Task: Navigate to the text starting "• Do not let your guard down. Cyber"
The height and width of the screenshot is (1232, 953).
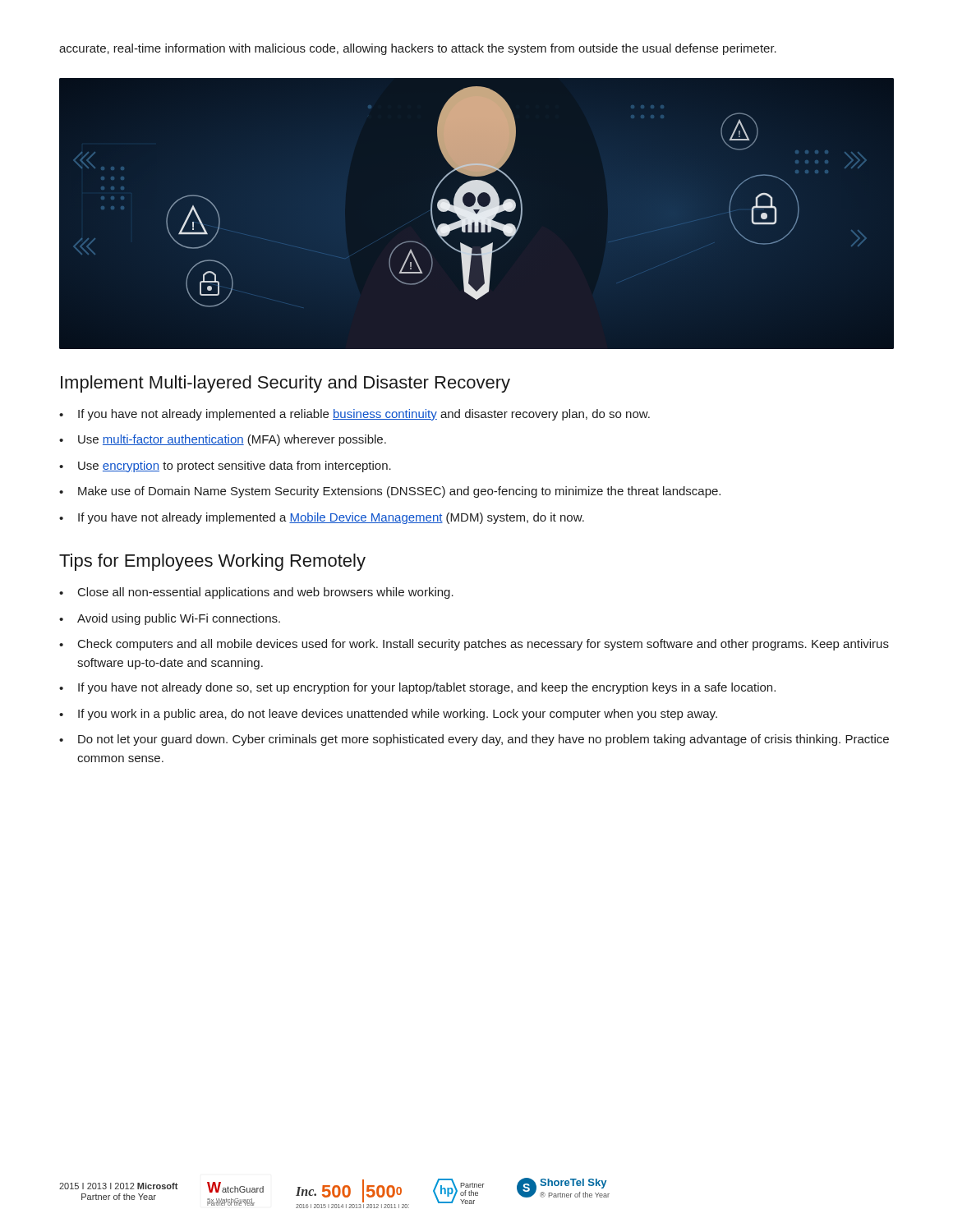Action: (x=476, y=749)
